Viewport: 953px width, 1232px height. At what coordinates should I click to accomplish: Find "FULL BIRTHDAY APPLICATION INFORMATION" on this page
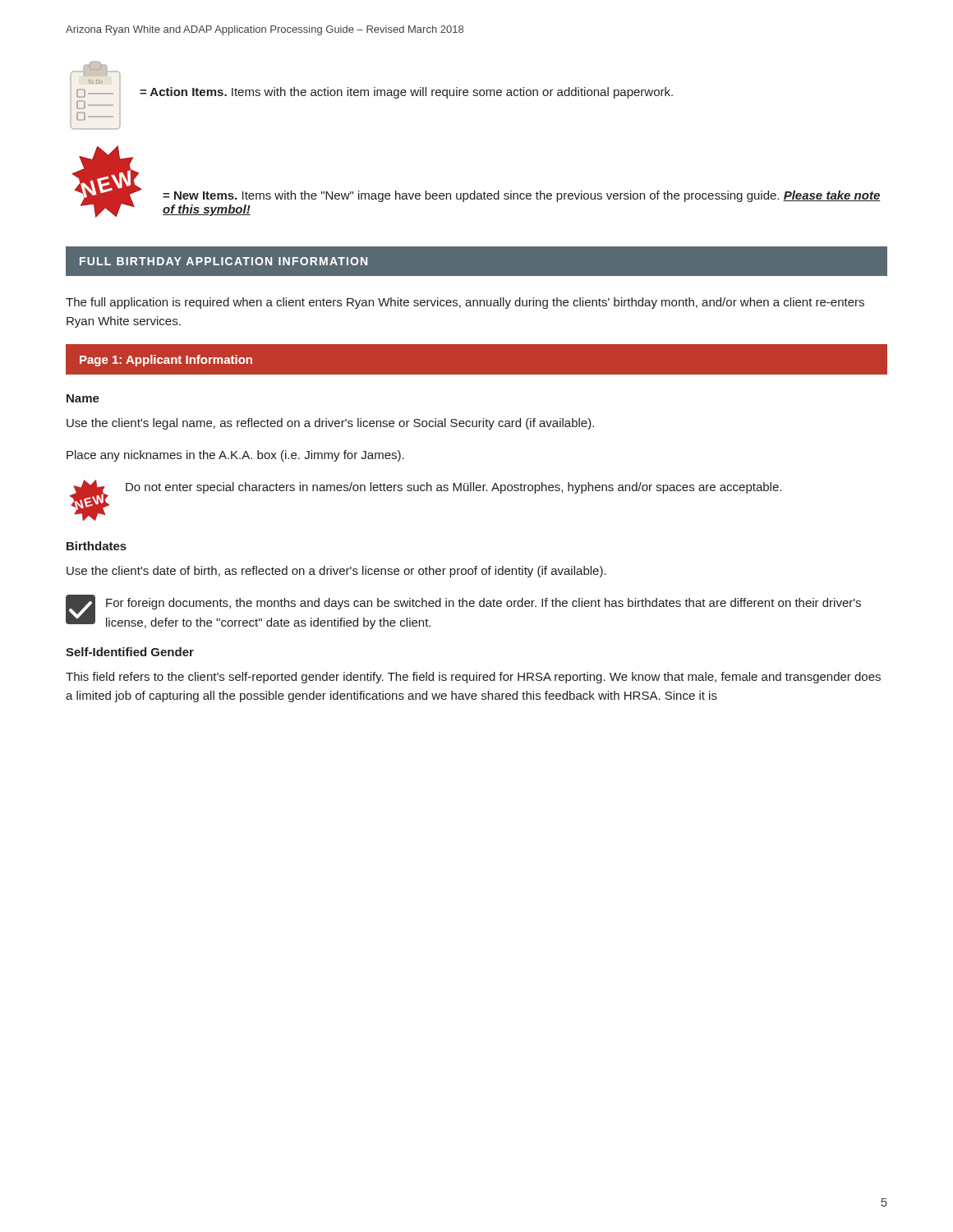[224, 261]
